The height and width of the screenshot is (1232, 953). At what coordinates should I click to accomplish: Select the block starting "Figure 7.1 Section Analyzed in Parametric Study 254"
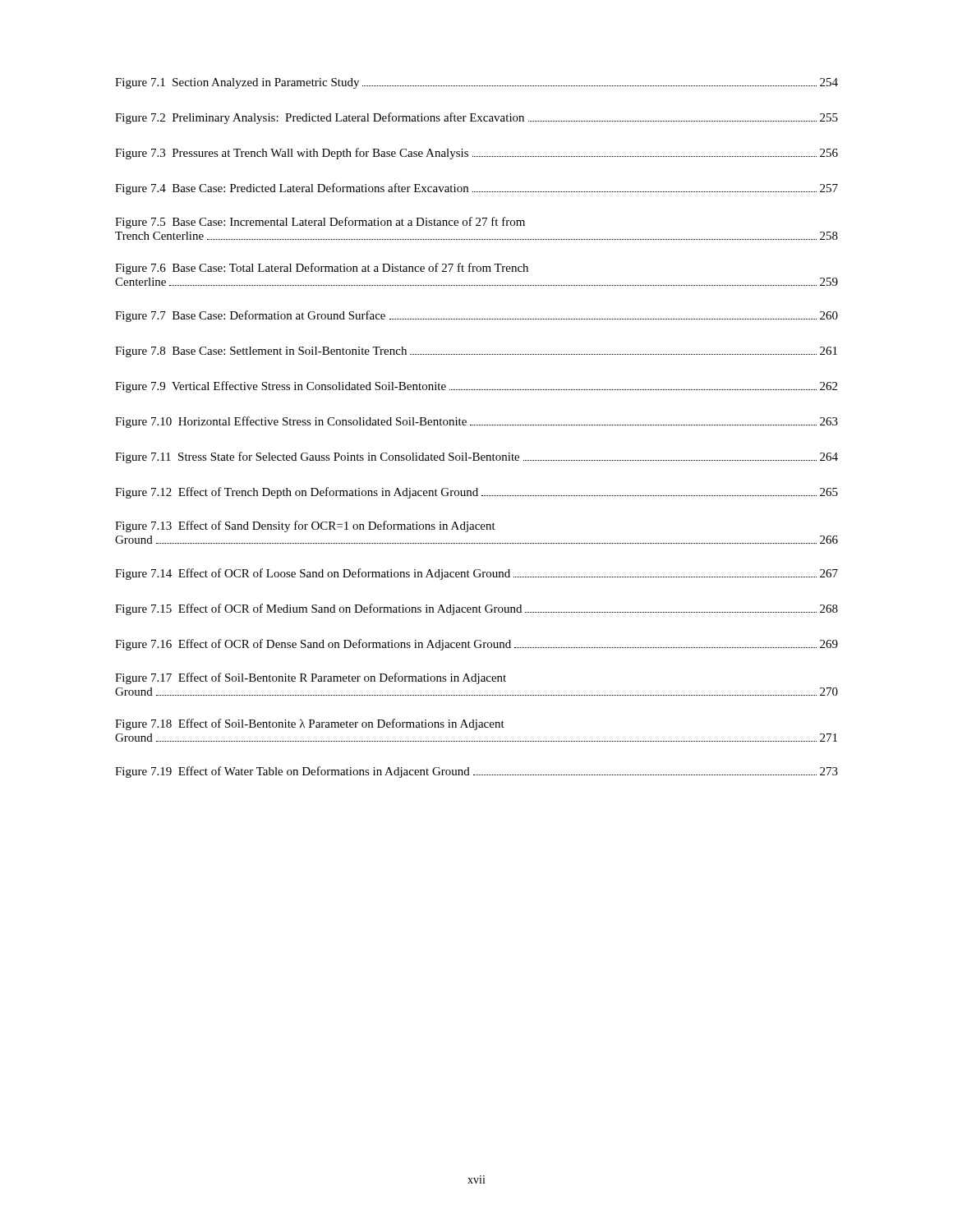[x=476, y=83]
